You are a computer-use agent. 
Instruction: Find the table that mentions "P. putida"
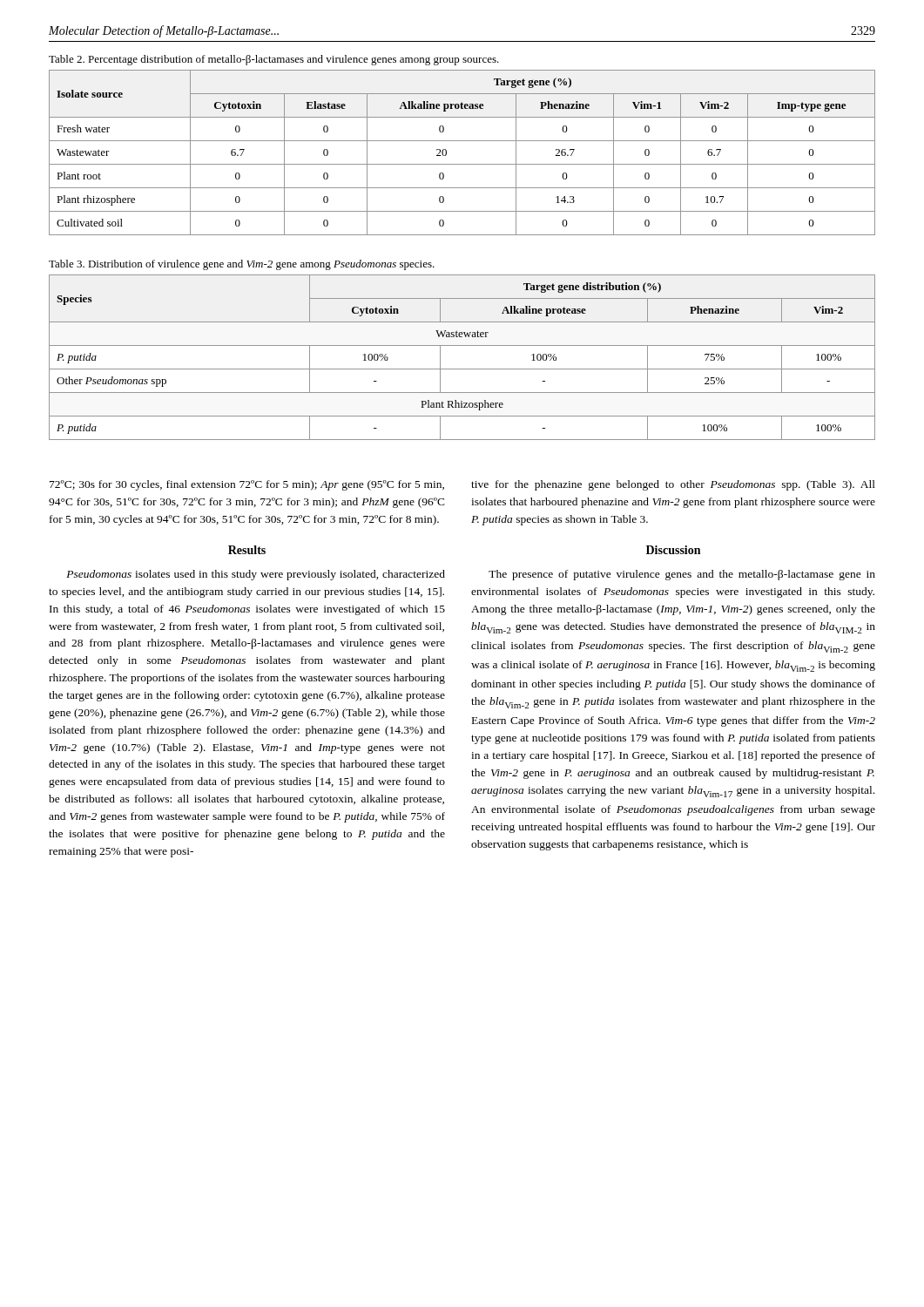tap(462, 357)
